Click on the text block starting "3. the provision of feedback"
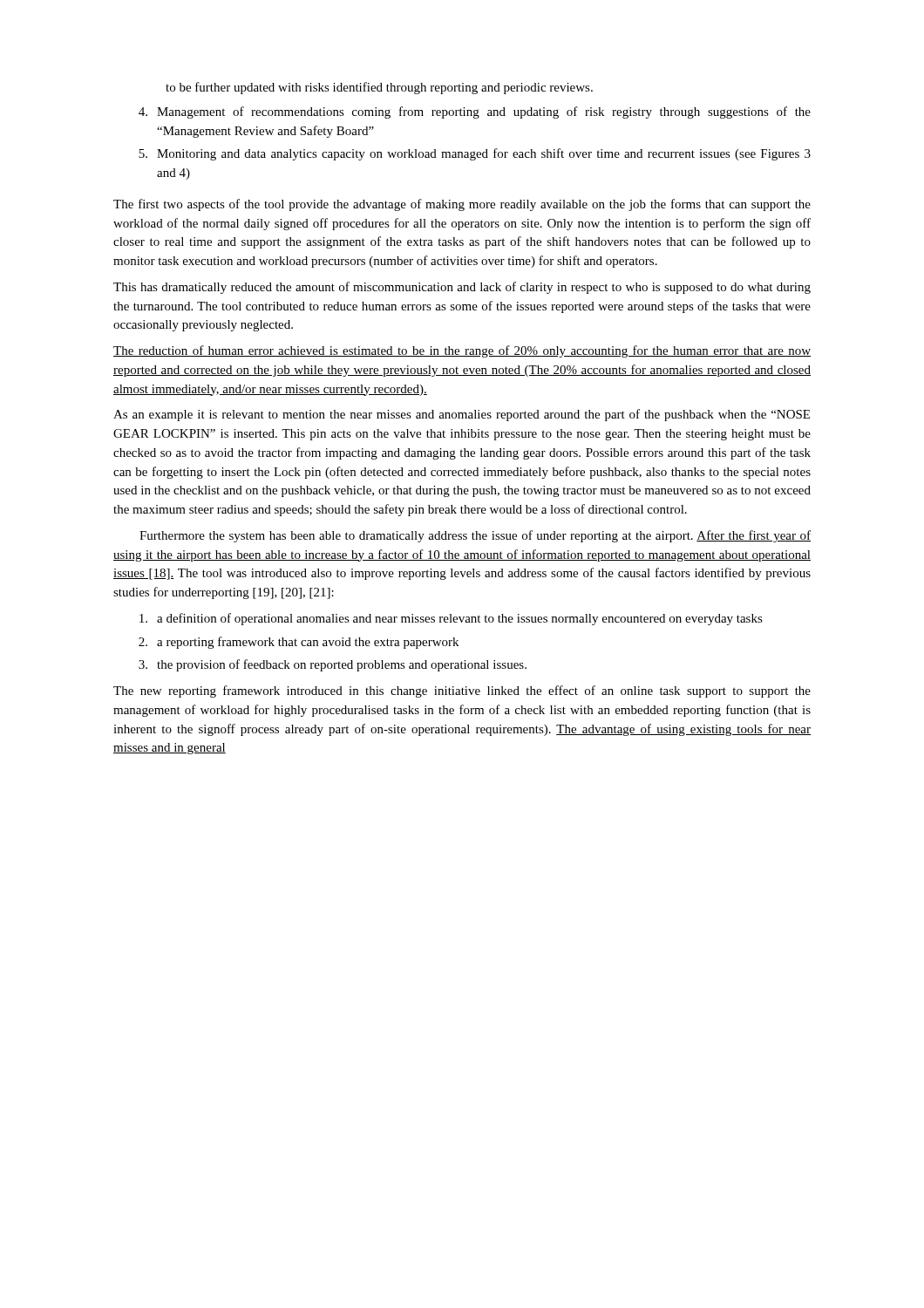This screenshot has height=1308, width=924. [462, 665]
